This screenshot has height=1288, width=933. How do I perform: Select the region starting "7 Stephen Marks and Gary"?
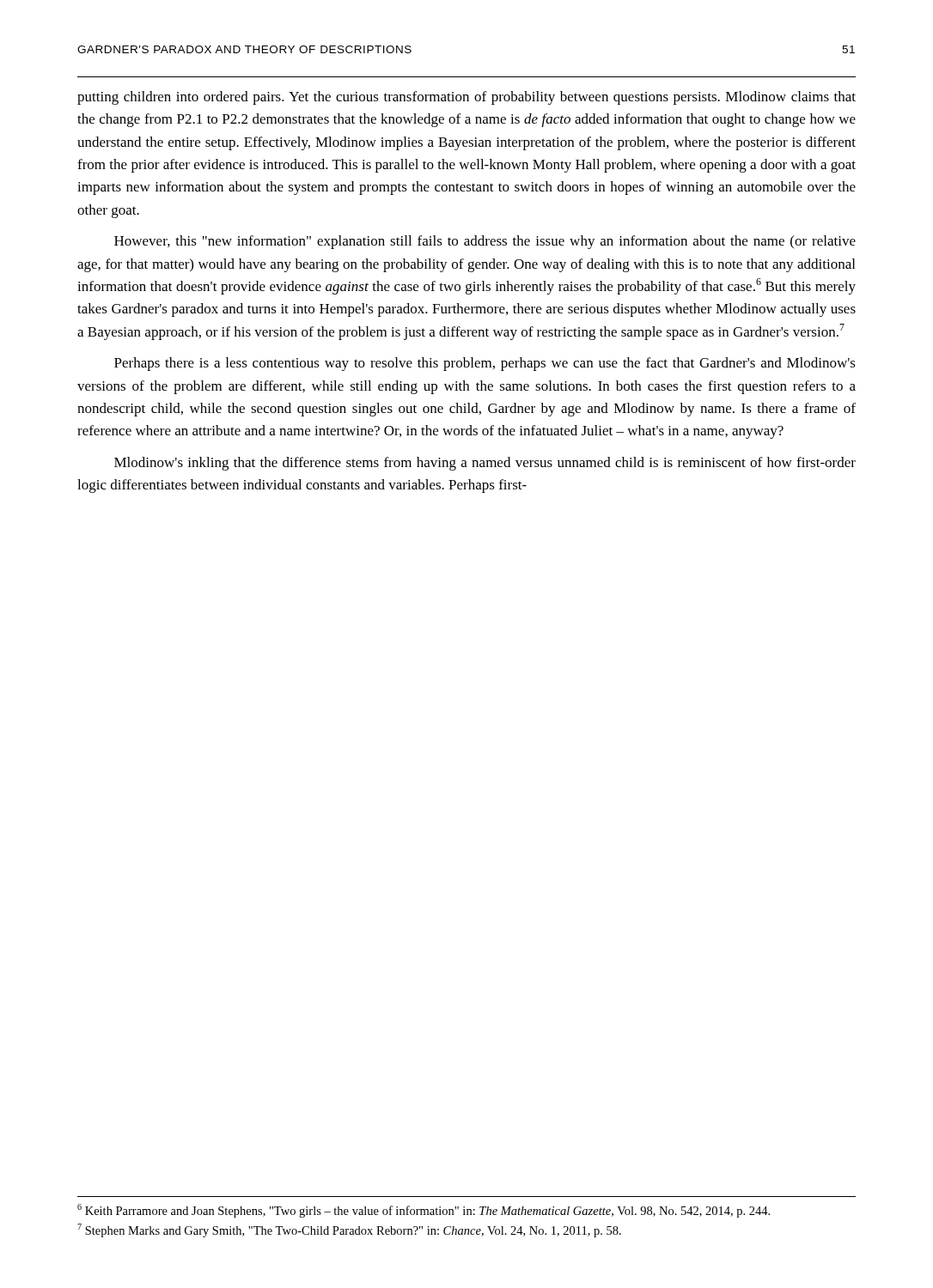350,1230
